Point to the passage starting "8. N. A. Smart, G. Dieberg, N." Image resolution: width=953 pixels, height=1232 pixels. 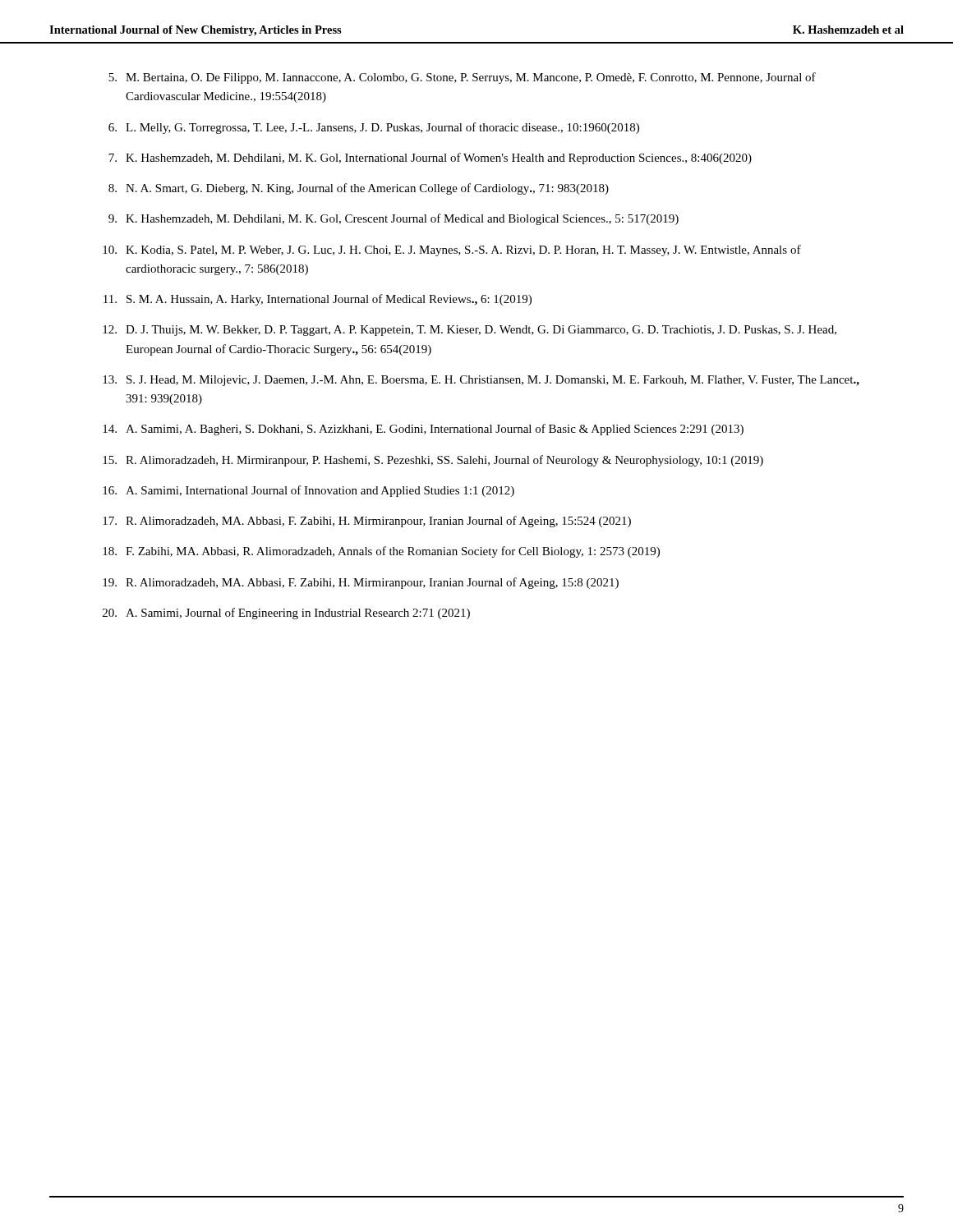[x=476, y=189]
